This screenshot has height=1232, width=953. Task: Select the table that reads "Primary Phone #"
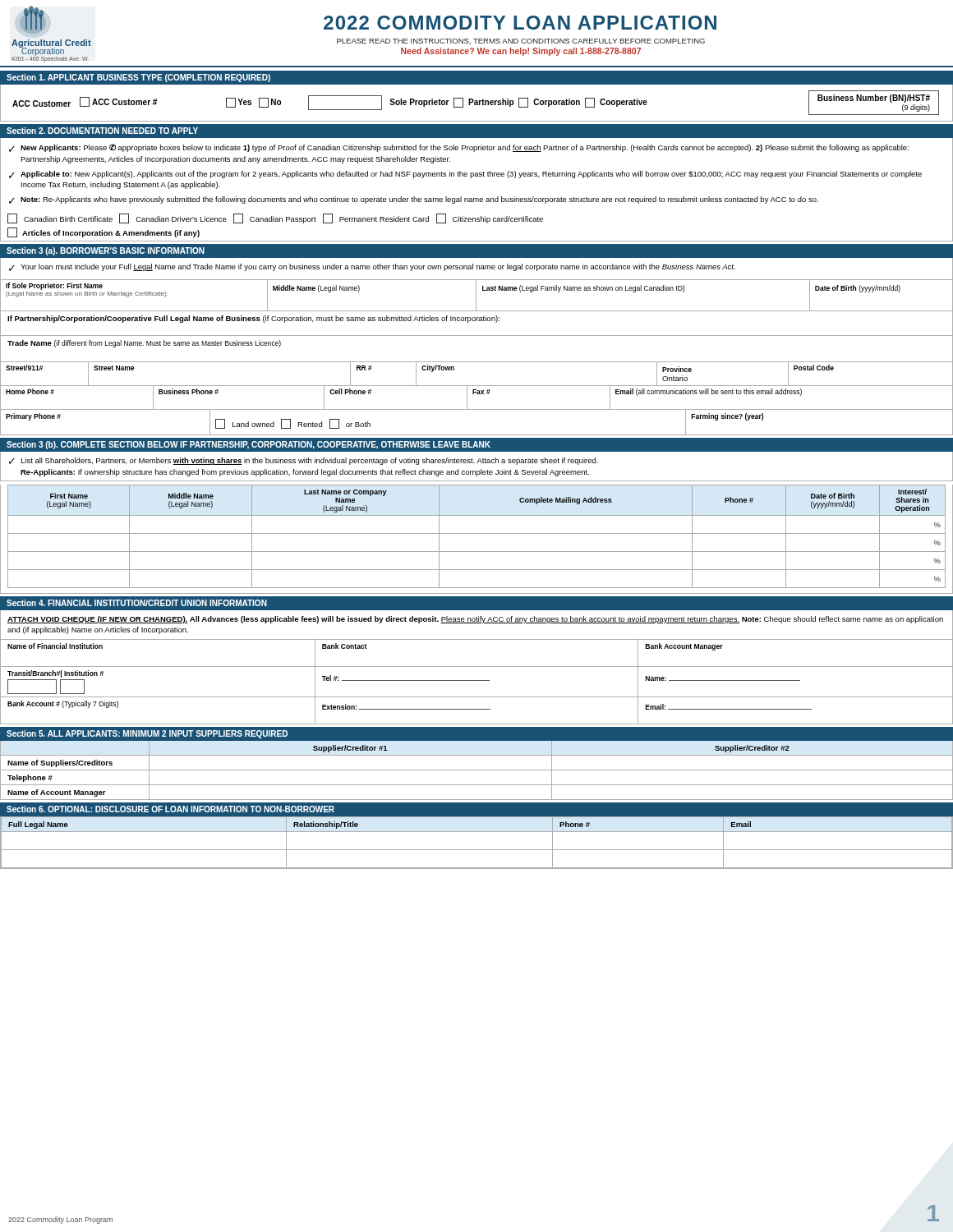pos(476,423)
